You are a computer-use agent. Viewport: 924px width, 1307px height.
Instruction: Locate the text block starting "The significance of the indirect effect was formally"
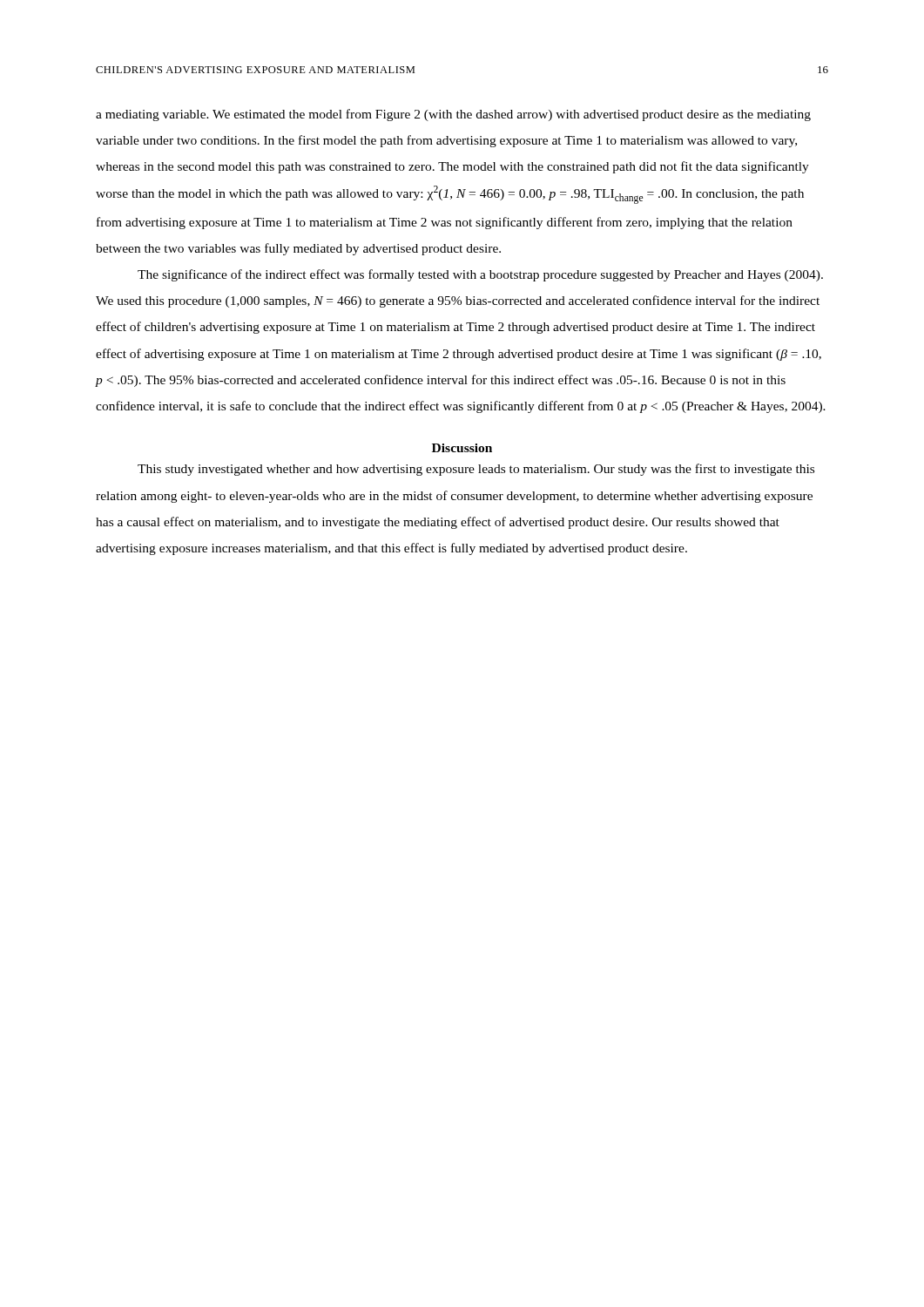pos(462,340)
